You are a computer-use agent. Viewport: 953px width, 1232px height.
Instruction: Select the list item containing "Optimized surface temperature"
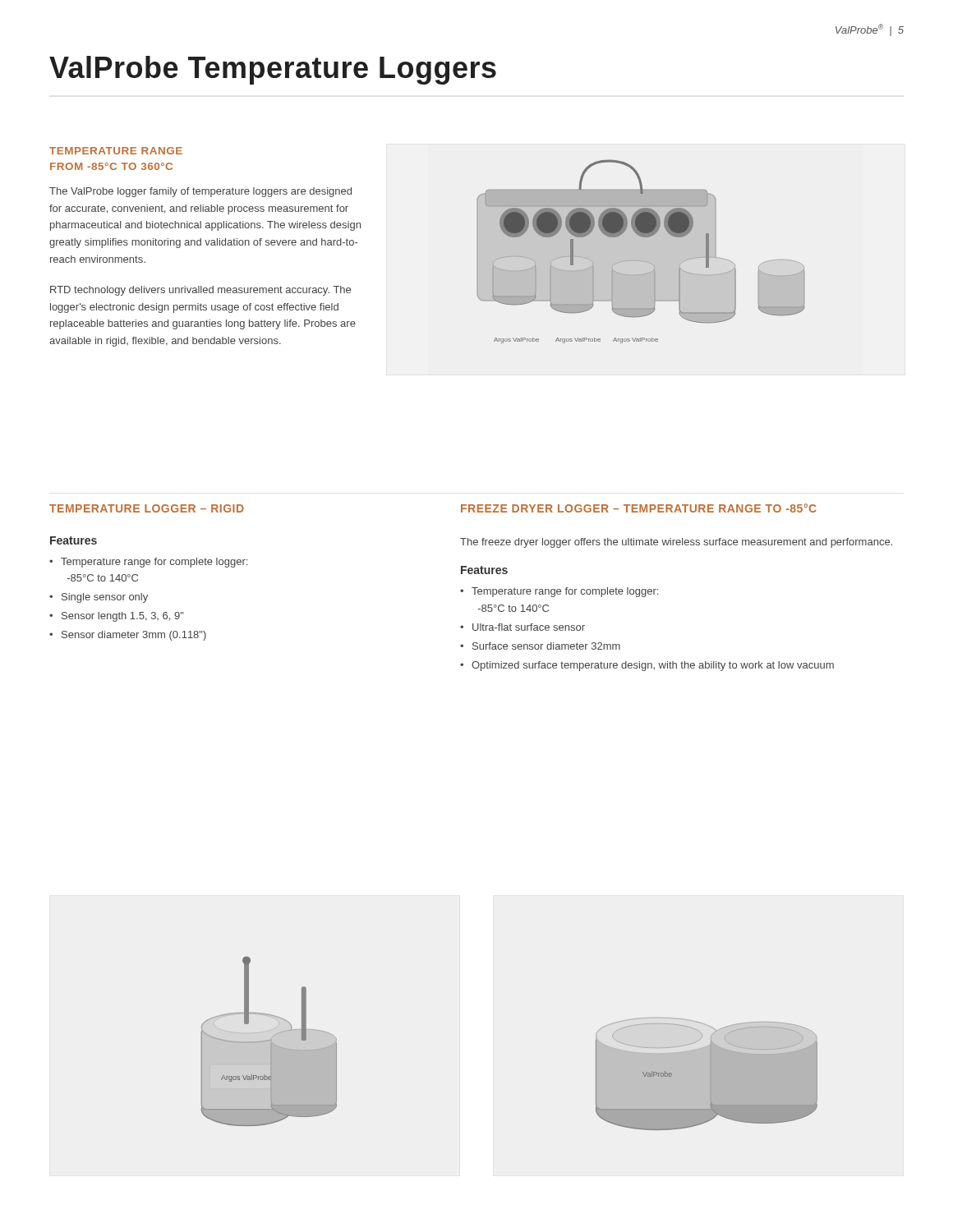pos(653,665)
